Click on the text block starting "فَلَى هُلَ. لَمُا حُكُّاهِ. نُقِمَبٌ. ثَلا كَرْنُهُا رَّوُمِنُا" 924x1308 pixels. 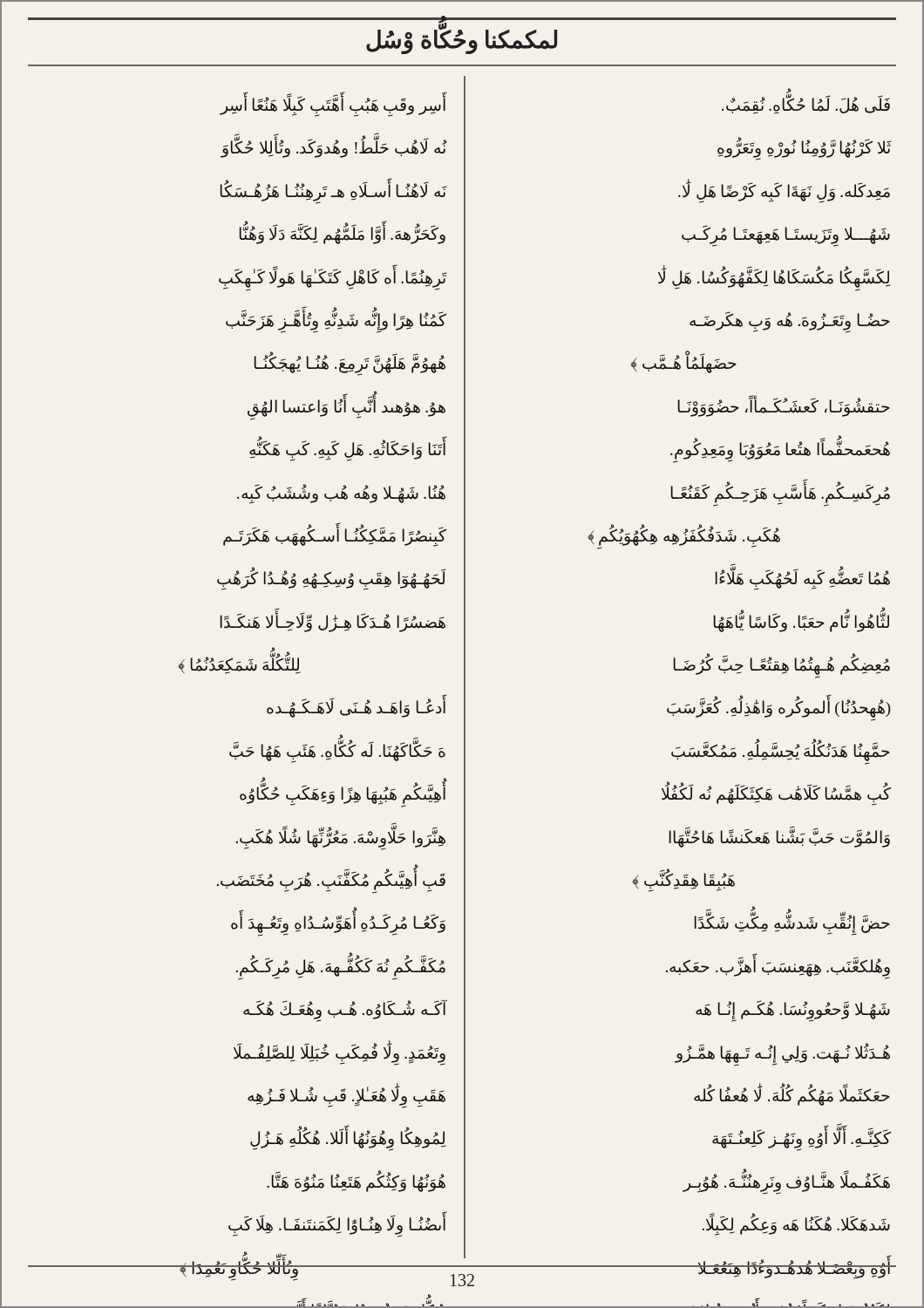(x=684, y=700)
